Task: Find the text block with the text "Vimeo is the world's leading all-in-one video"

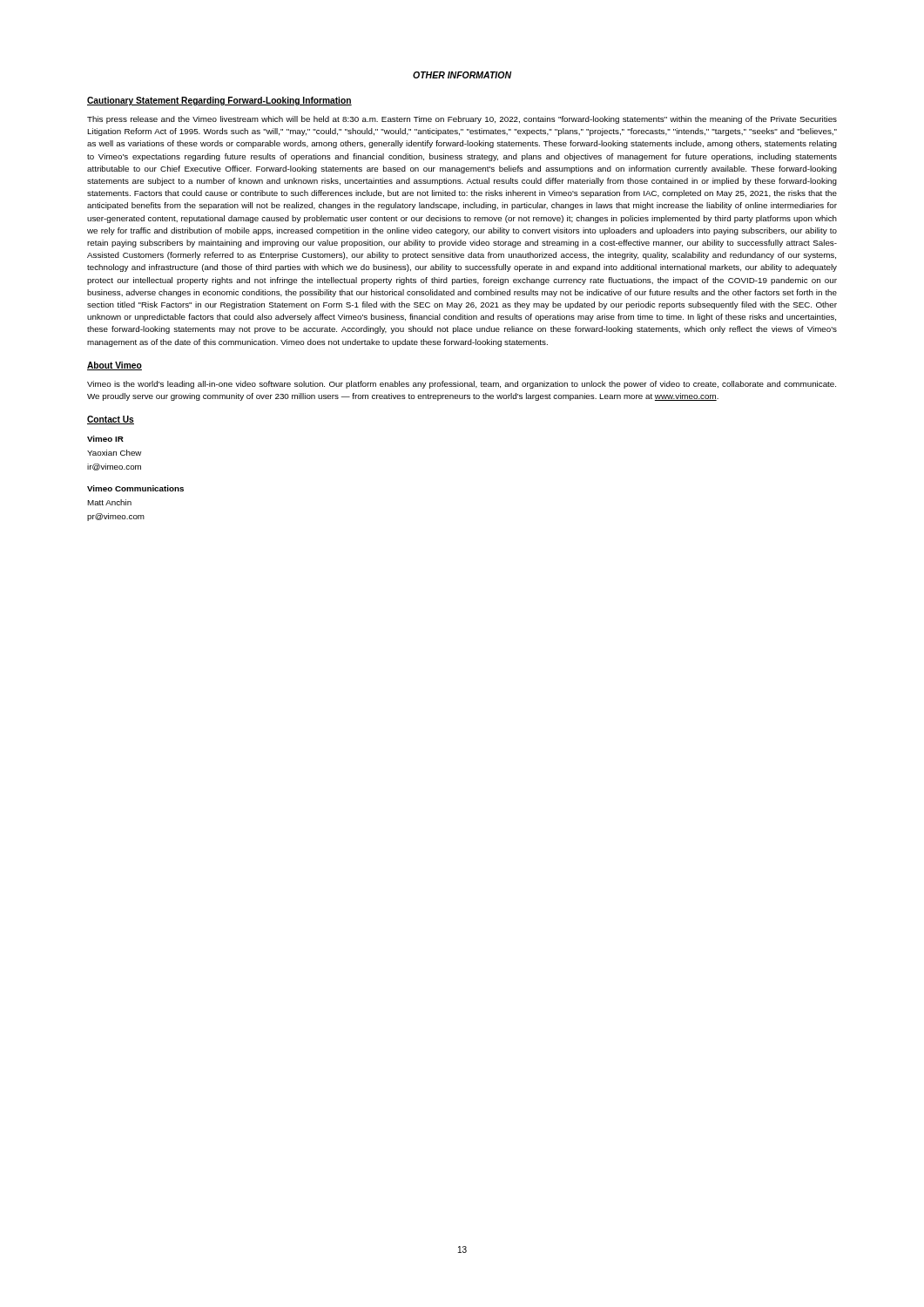Action: 462,390
